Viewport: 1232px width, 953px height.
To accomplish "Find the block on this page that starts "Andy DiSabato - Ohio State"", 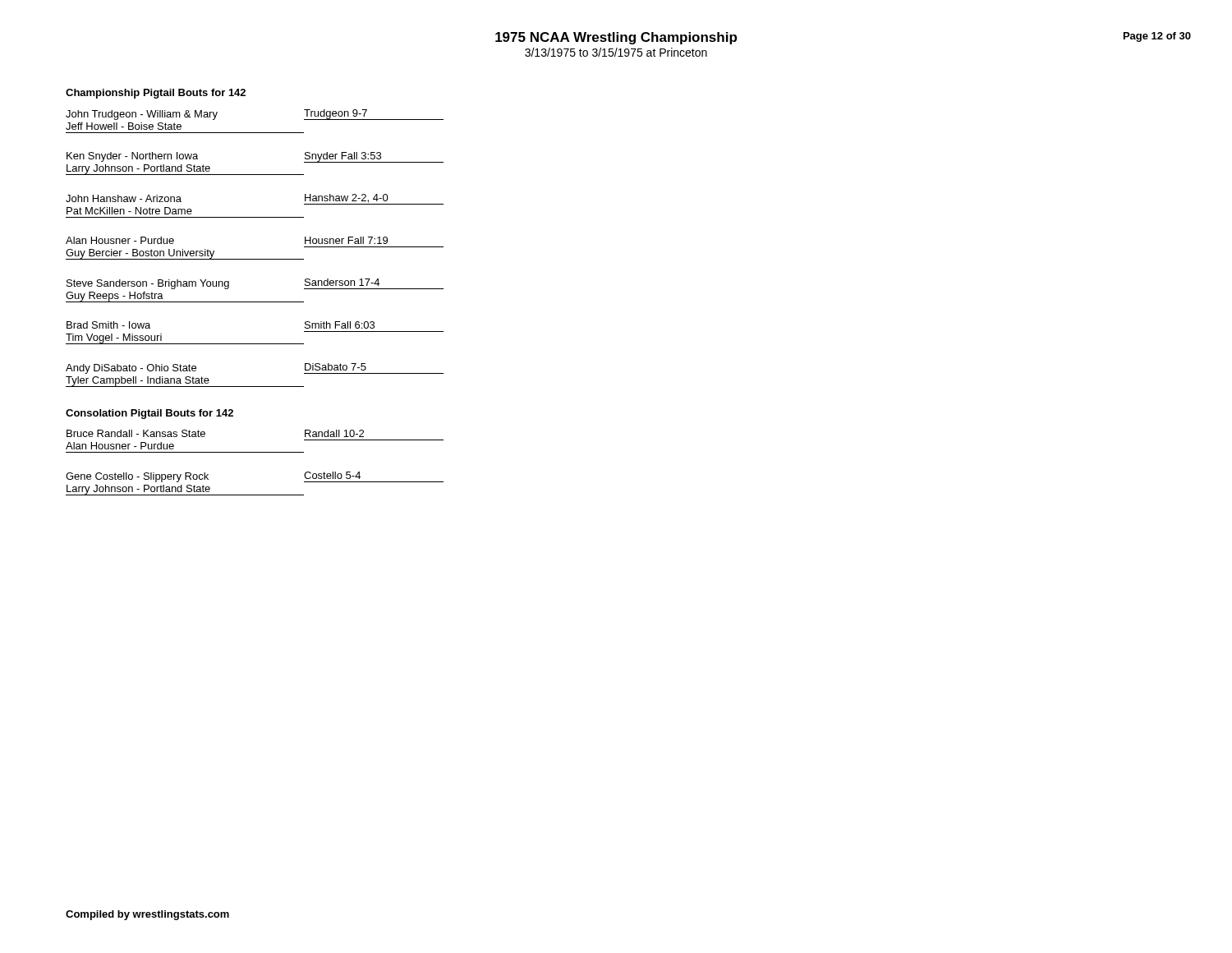I will (129, 368).
